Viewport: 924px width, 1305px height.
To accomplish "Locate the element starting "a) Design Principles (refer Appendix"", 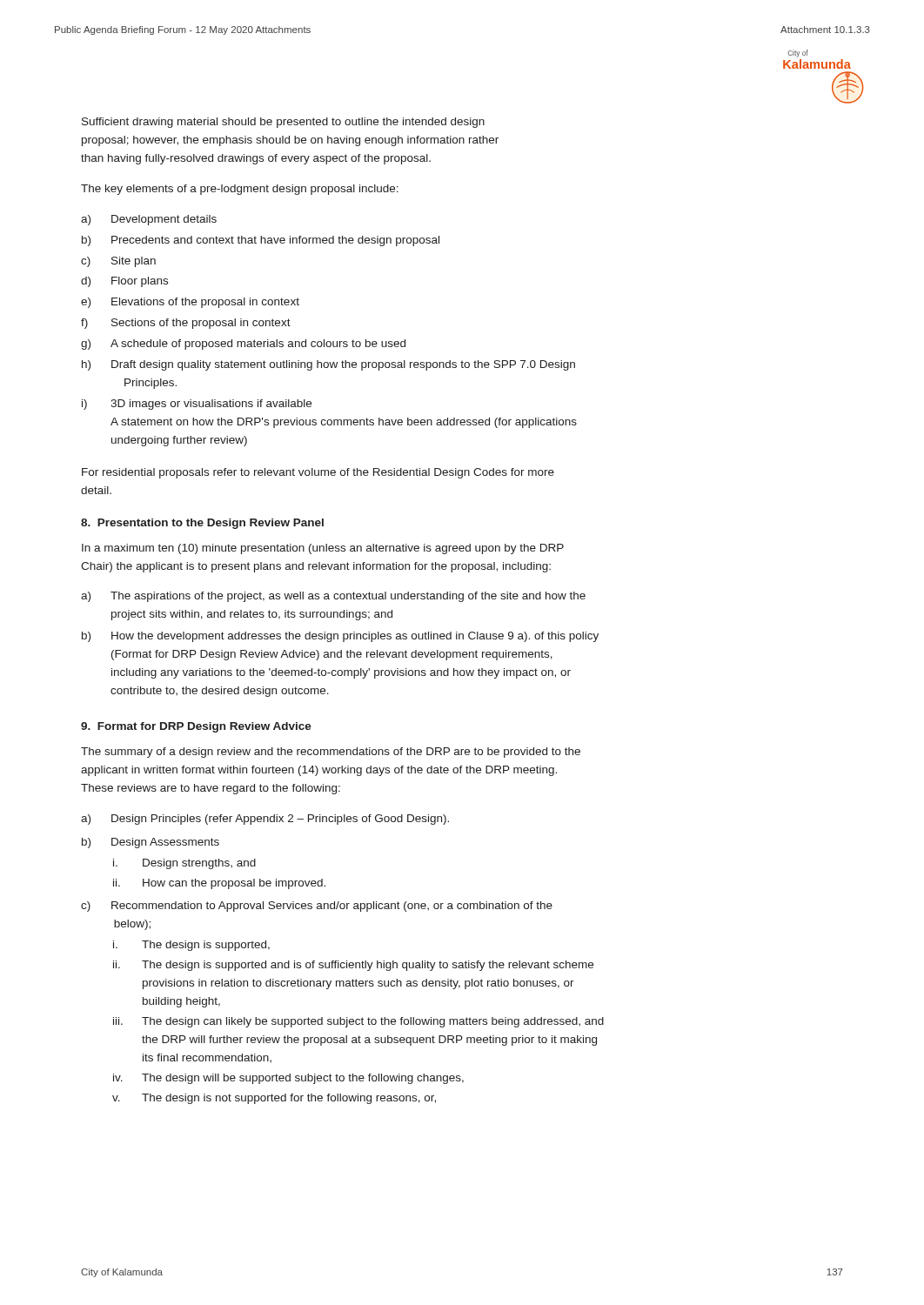I will click(265, 820).
